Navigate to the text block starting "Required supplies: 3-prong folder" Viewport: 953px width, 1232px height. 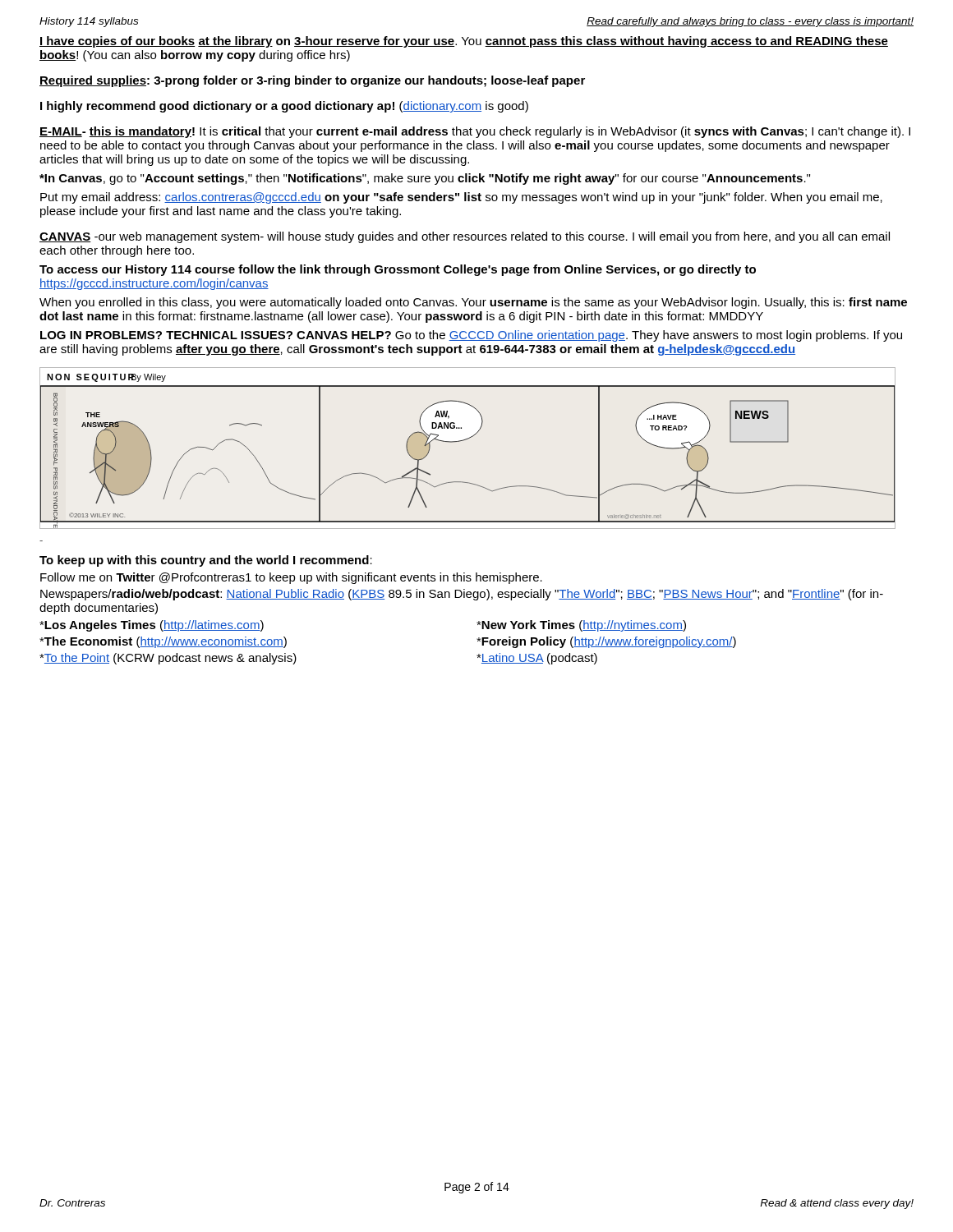(312, 80)
